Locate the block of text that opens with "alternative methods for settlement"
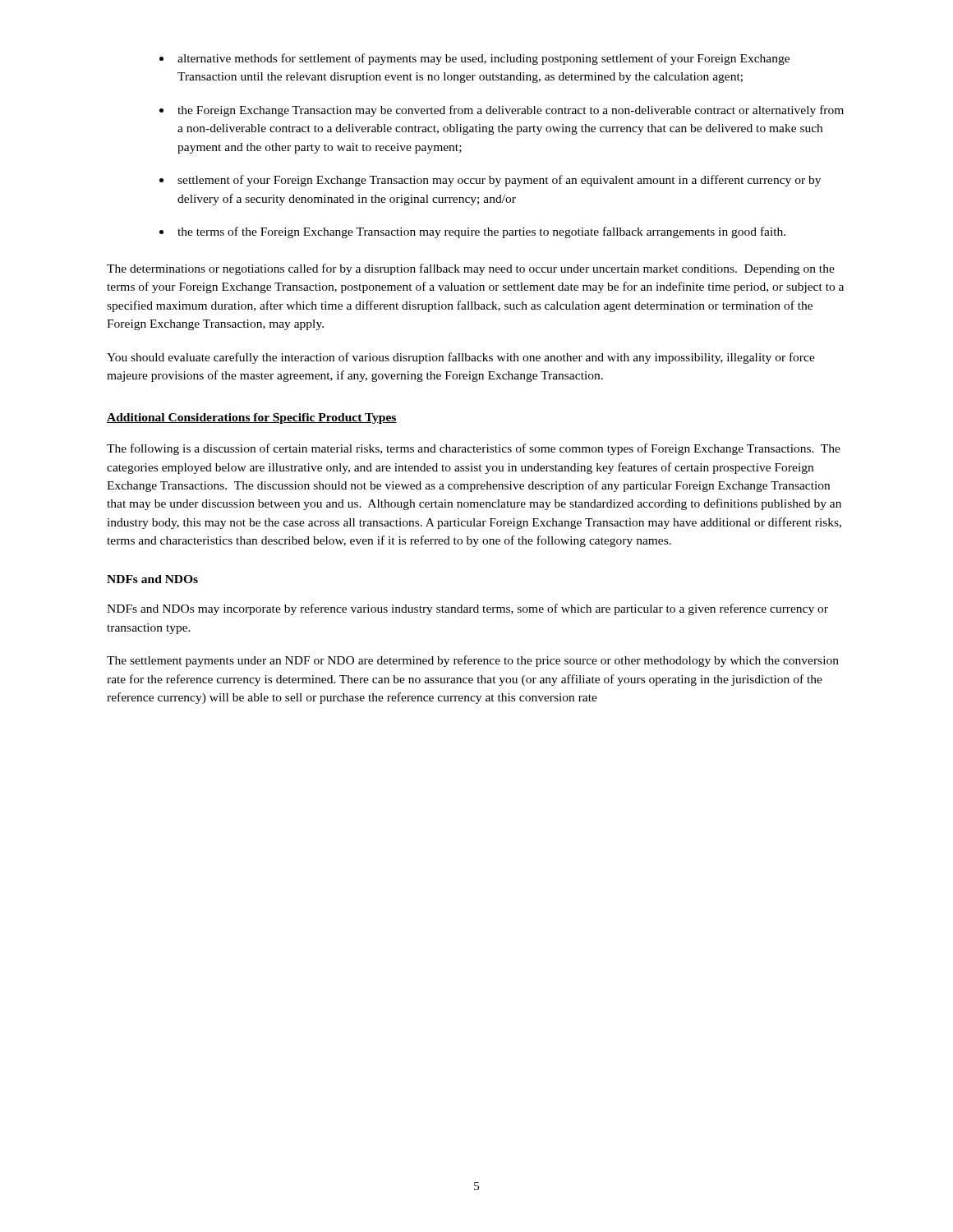The width and height of the screenshot is (953, 1232). [x=484, y=67]
